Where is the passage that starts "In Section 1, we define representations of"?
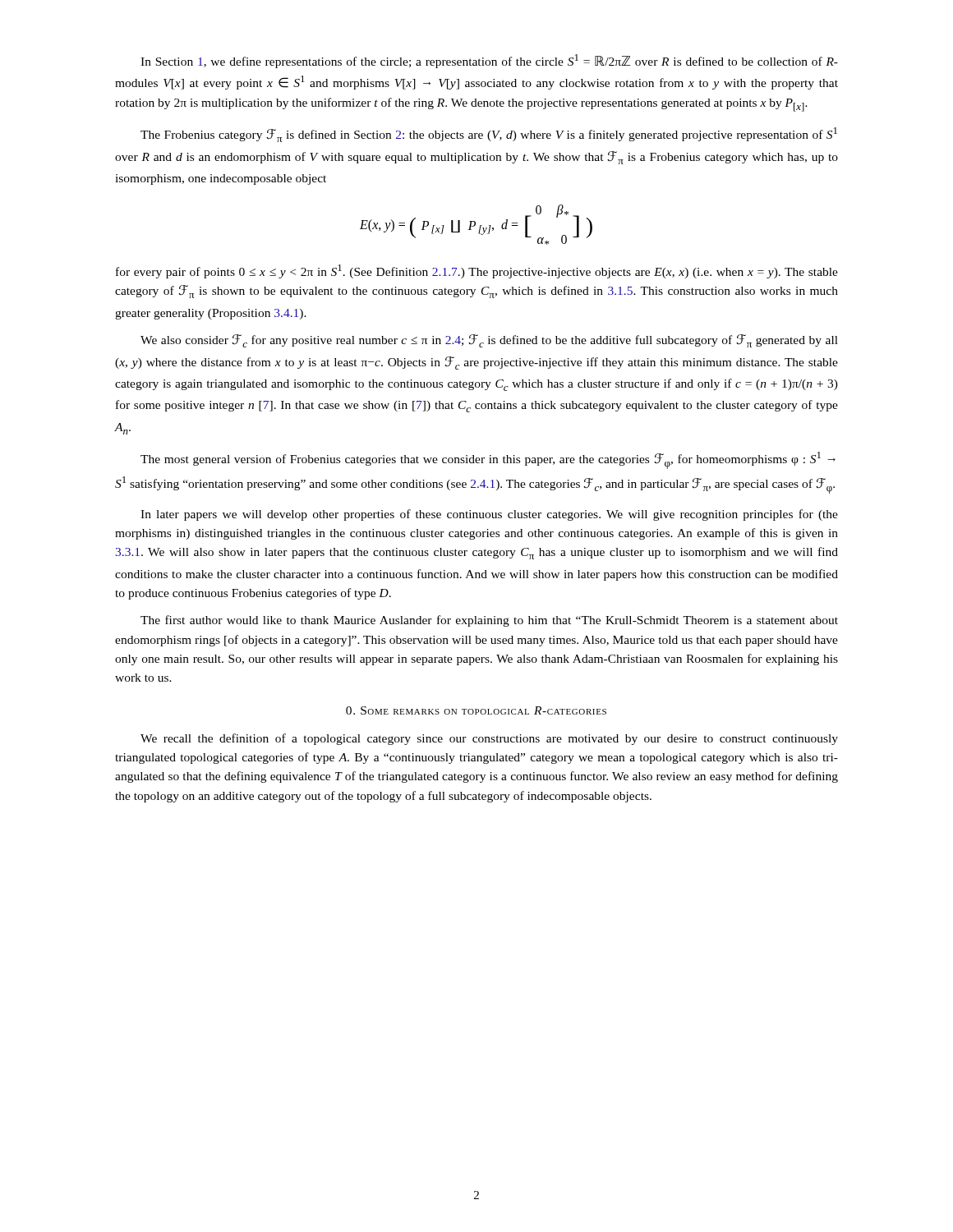 click(476, 82)
